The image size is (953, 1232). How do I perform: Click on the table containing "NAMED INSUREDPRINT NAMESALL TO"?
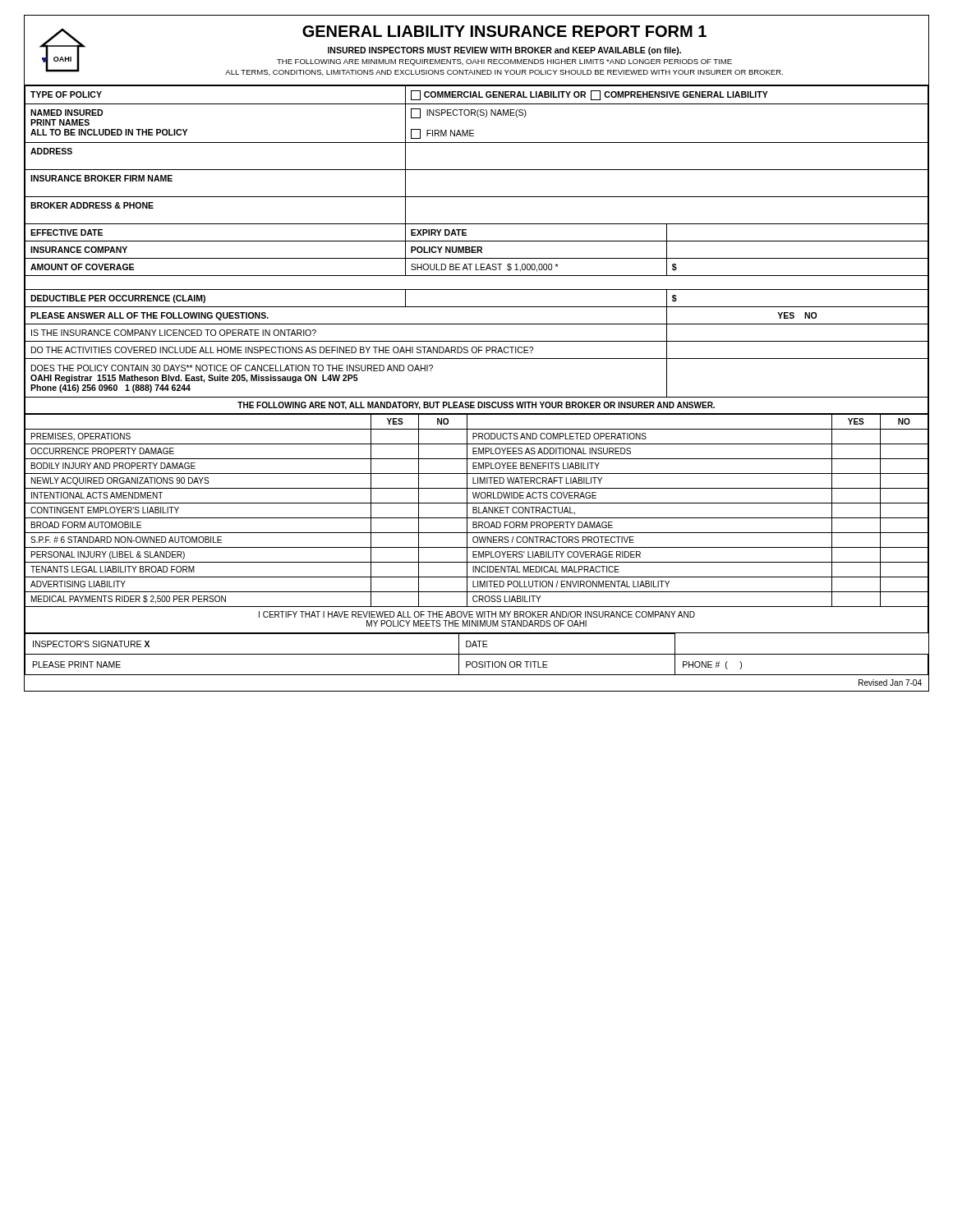[x=476, y=123]
